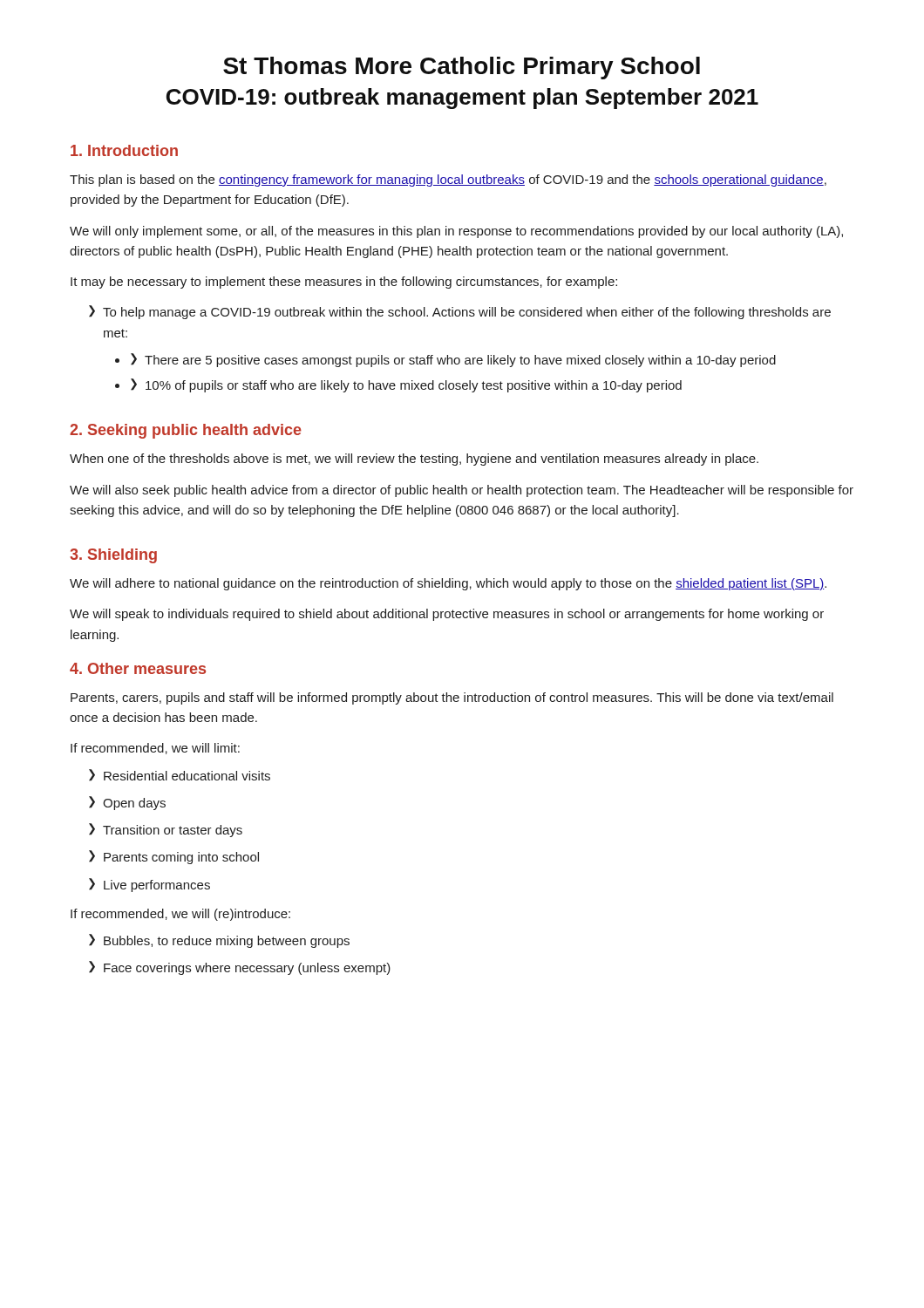This screenshot has width=924, height=1308.
Task: Click on the text block that says "We will adhere to"
Action: pos(449,583)
